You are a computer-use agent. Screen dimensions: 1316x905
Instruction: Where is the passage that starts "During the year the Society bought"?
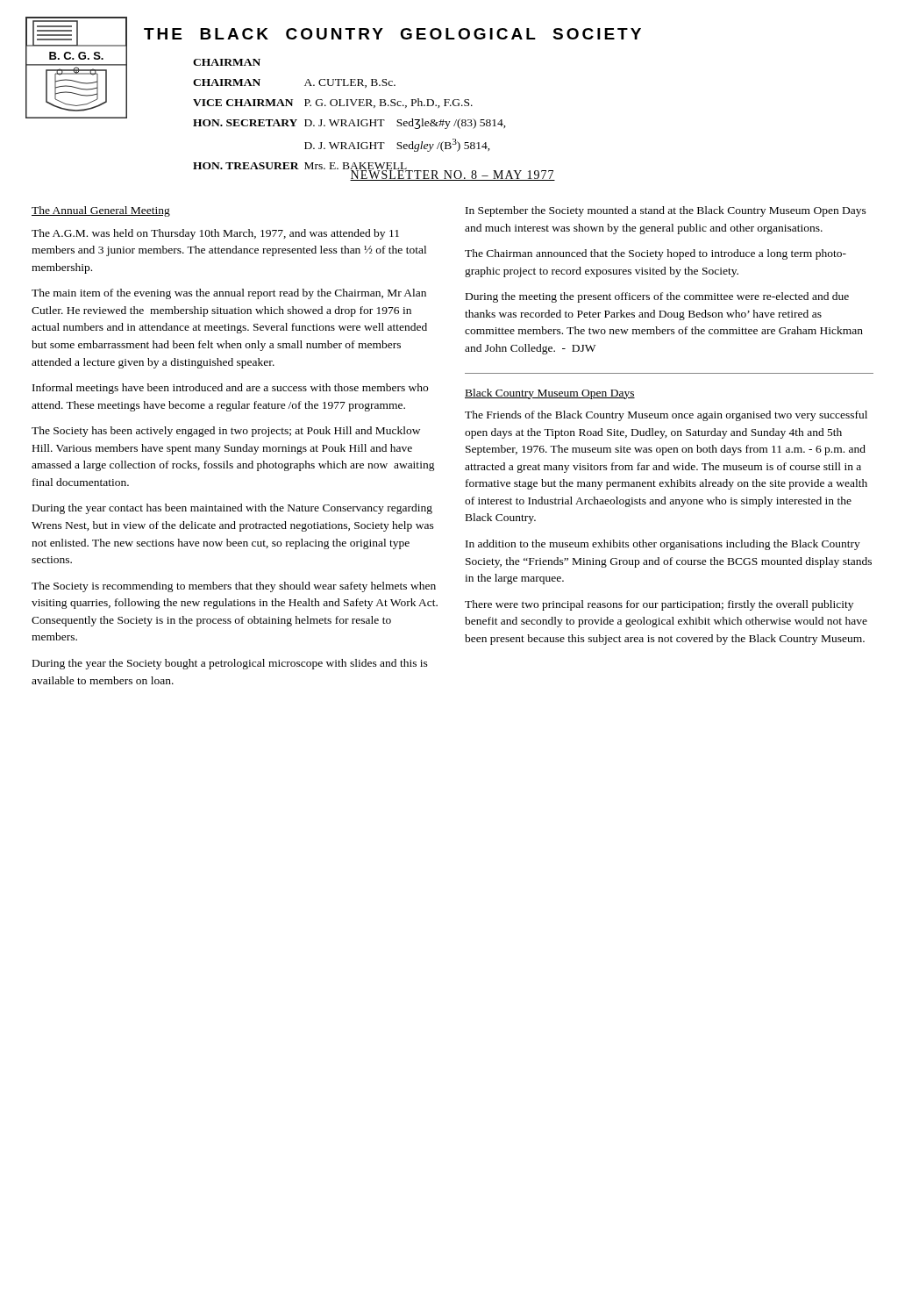(x=230, y=671)
